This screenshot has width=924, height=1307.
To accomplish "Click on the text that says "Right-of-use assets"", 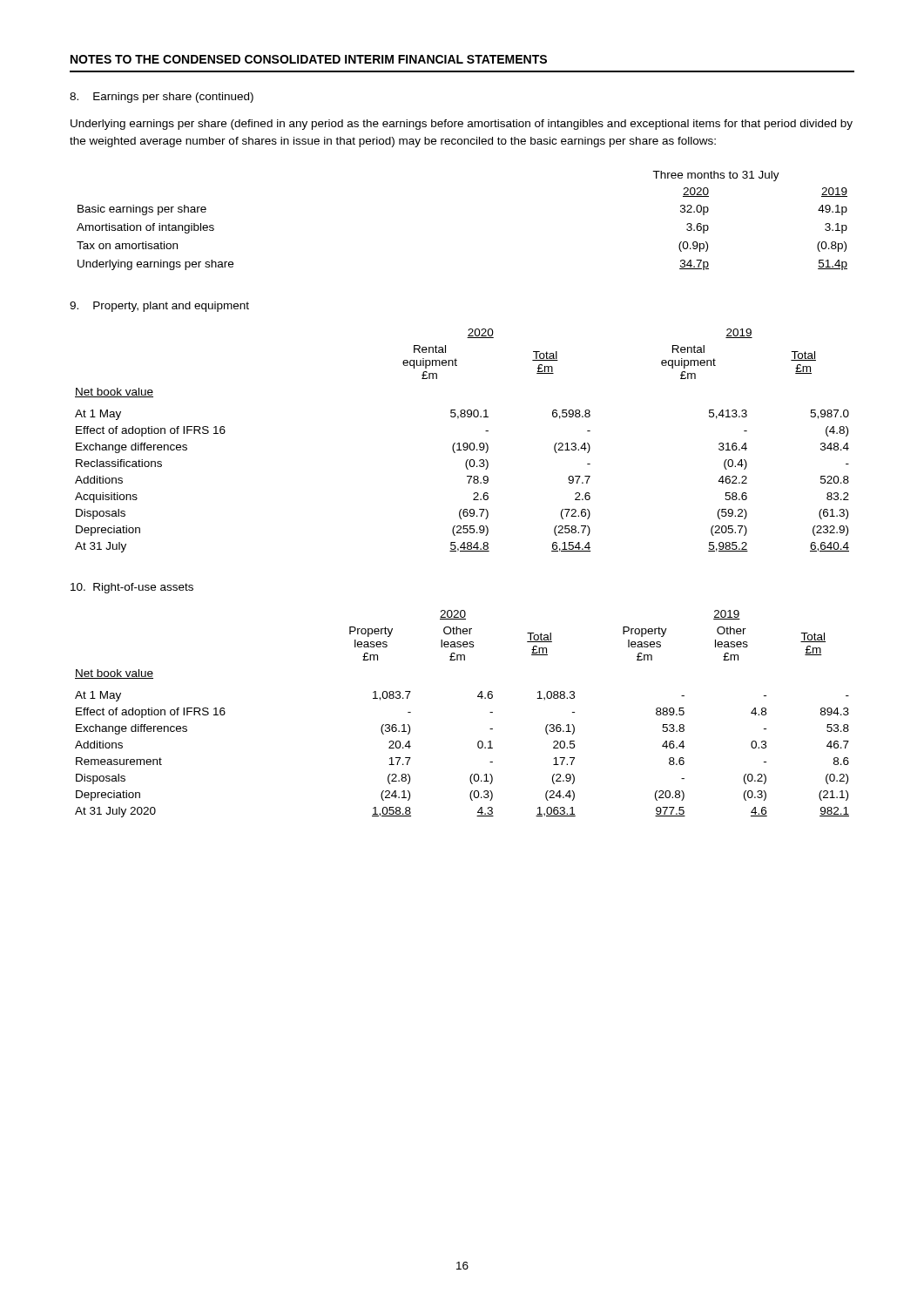I will [132, 586].
